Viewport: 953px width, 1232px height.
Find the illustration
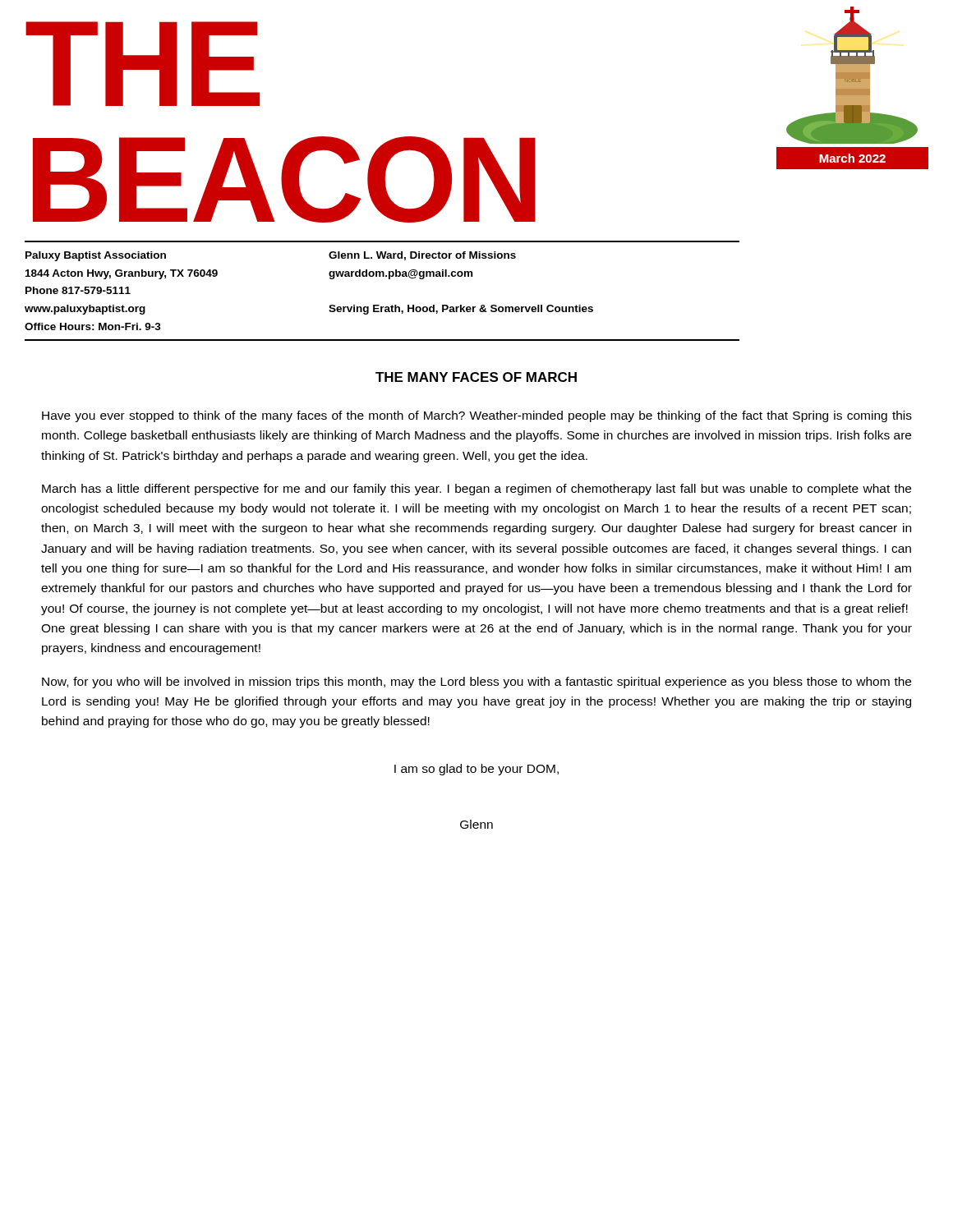click(x=852, y=85)
